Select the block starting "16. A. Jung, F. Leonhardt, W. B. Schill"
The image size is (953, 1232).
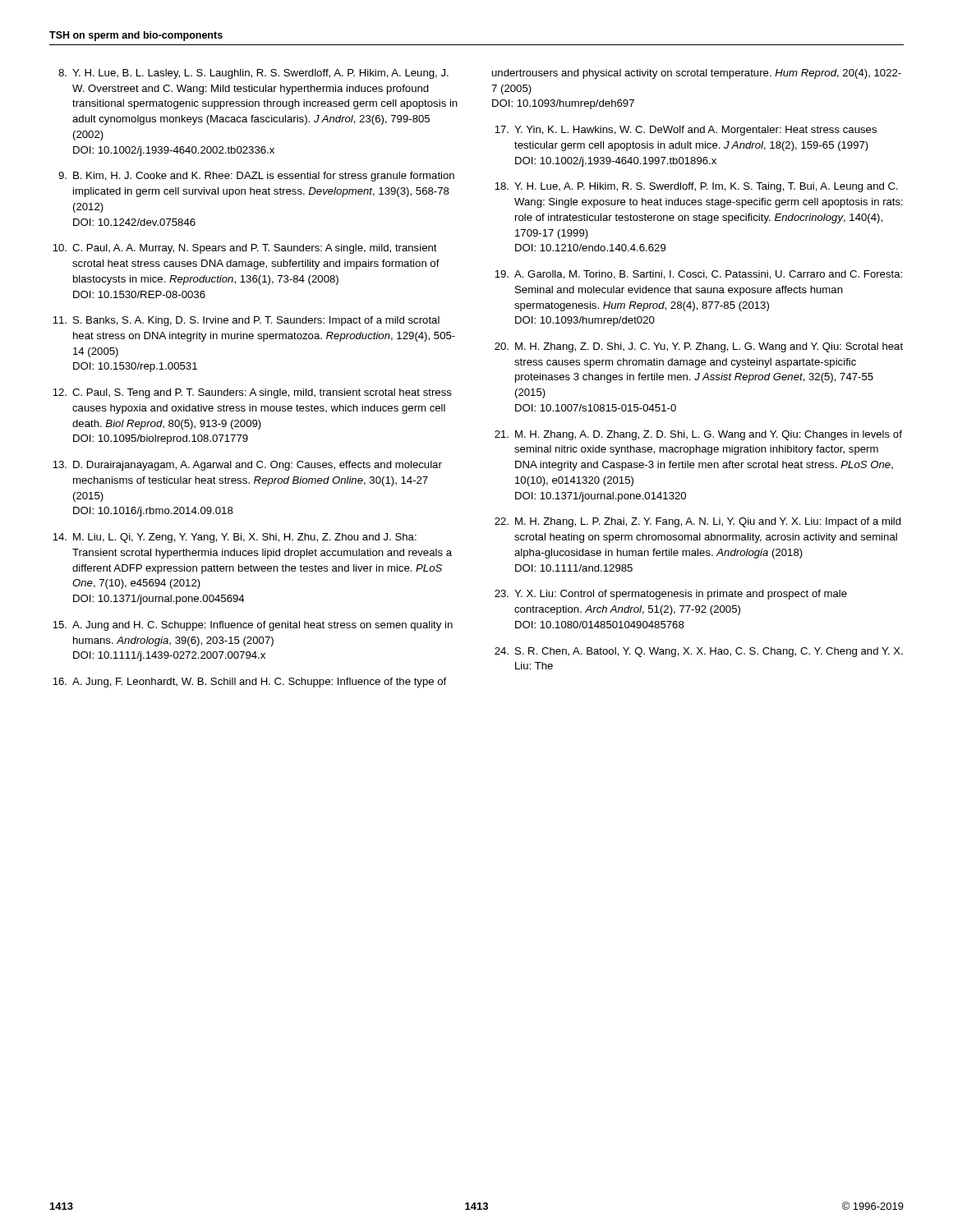point(255,682)
